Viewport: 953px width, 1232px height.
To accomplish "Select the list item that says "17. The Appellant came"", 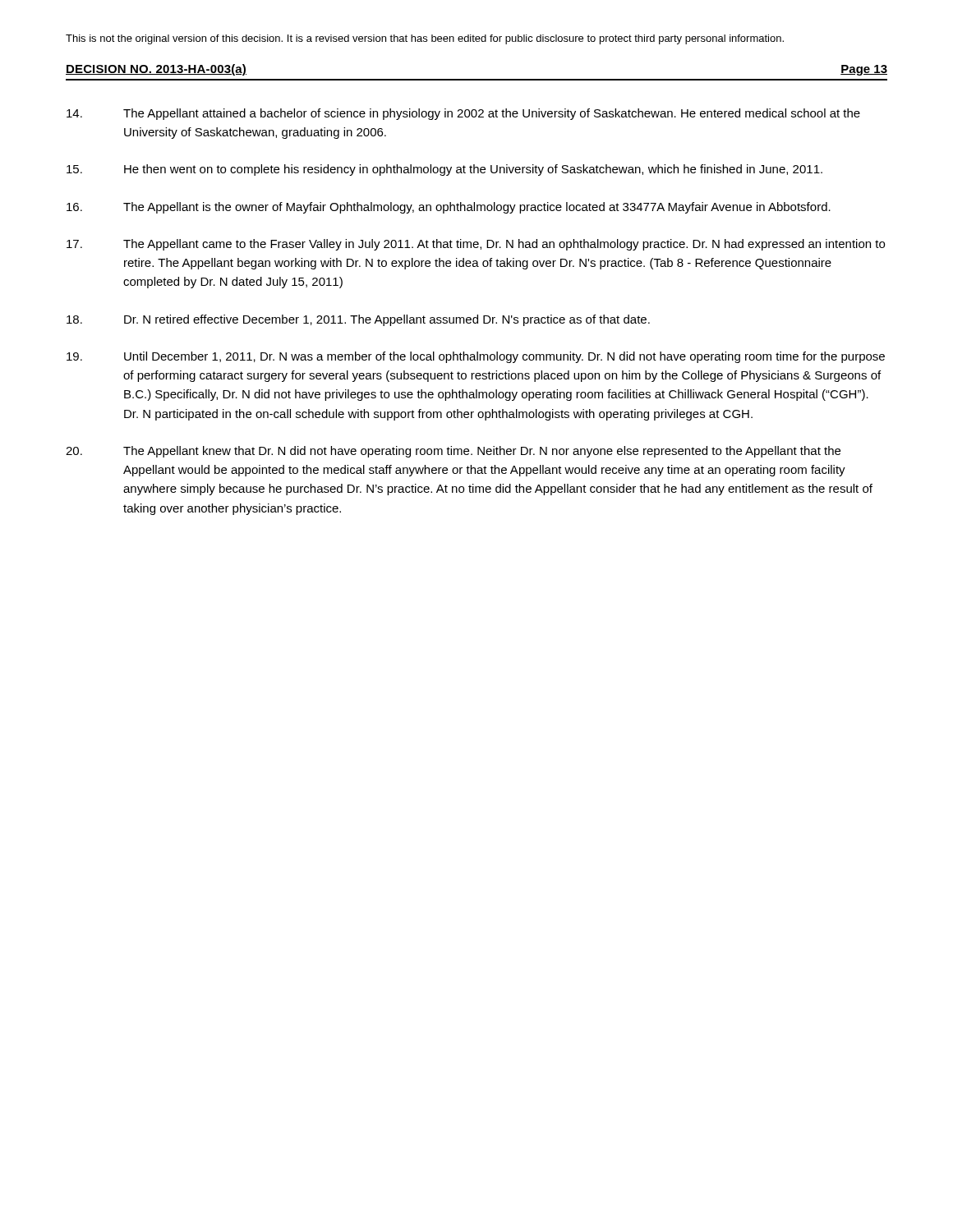I will pos(476,263).
